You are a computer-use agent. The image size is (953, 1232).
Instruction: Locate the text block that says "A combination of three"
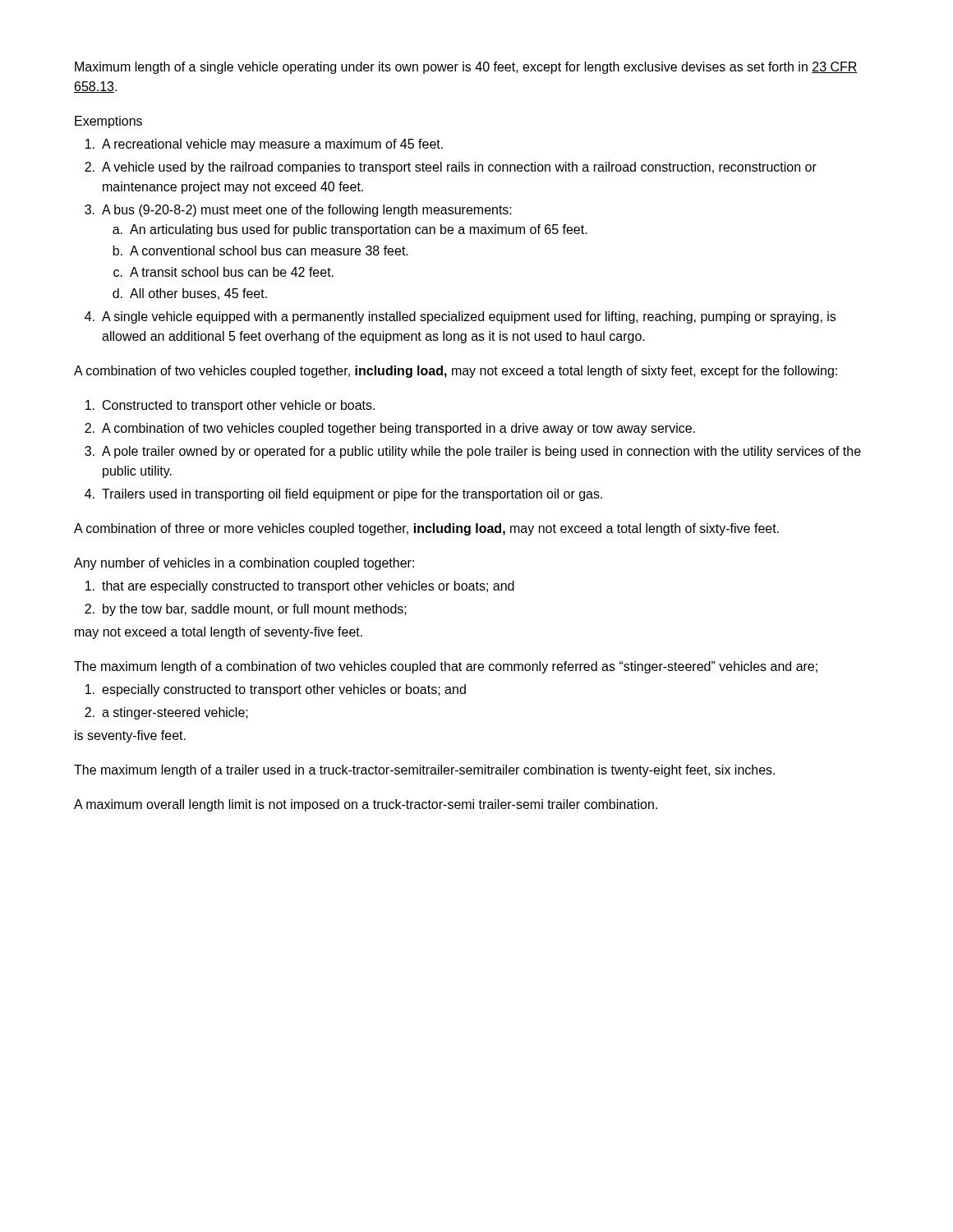click(427, 529)
